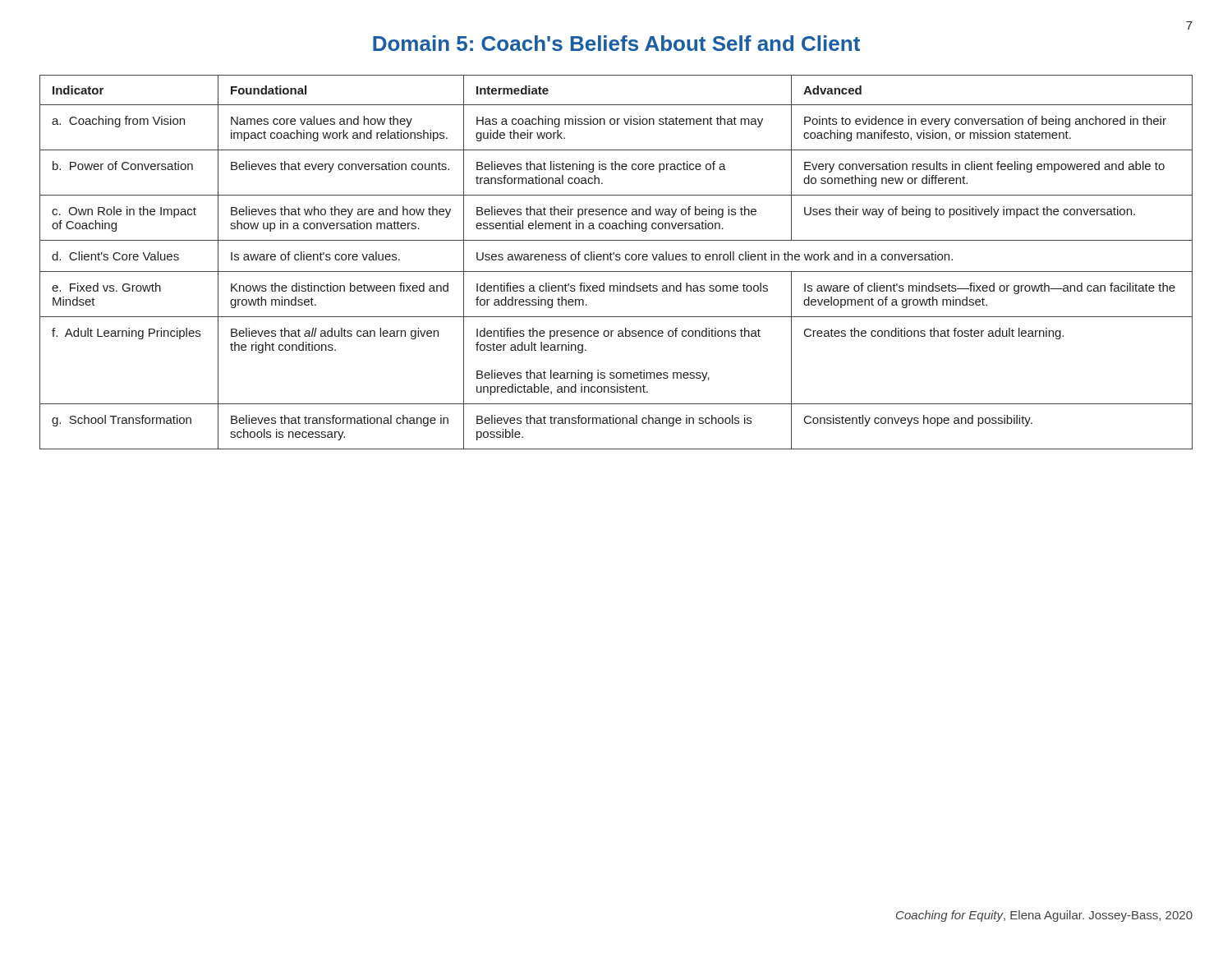Select the passage starting "Domain 5: Coach's Beliefs About Self"

616,44
